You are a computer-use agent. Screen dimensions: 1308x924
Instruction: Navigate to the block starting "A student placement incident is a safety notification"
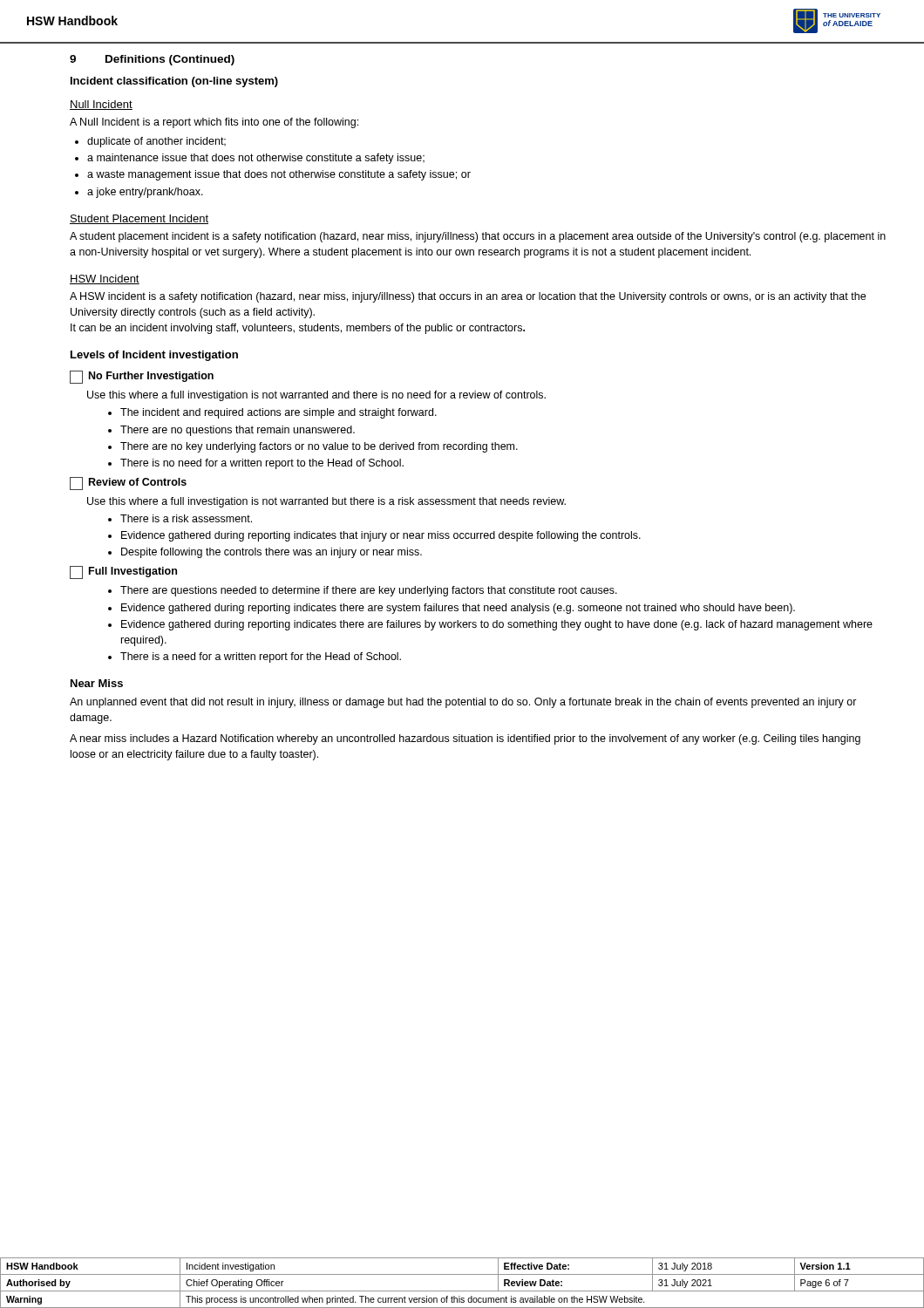(478, 244)
